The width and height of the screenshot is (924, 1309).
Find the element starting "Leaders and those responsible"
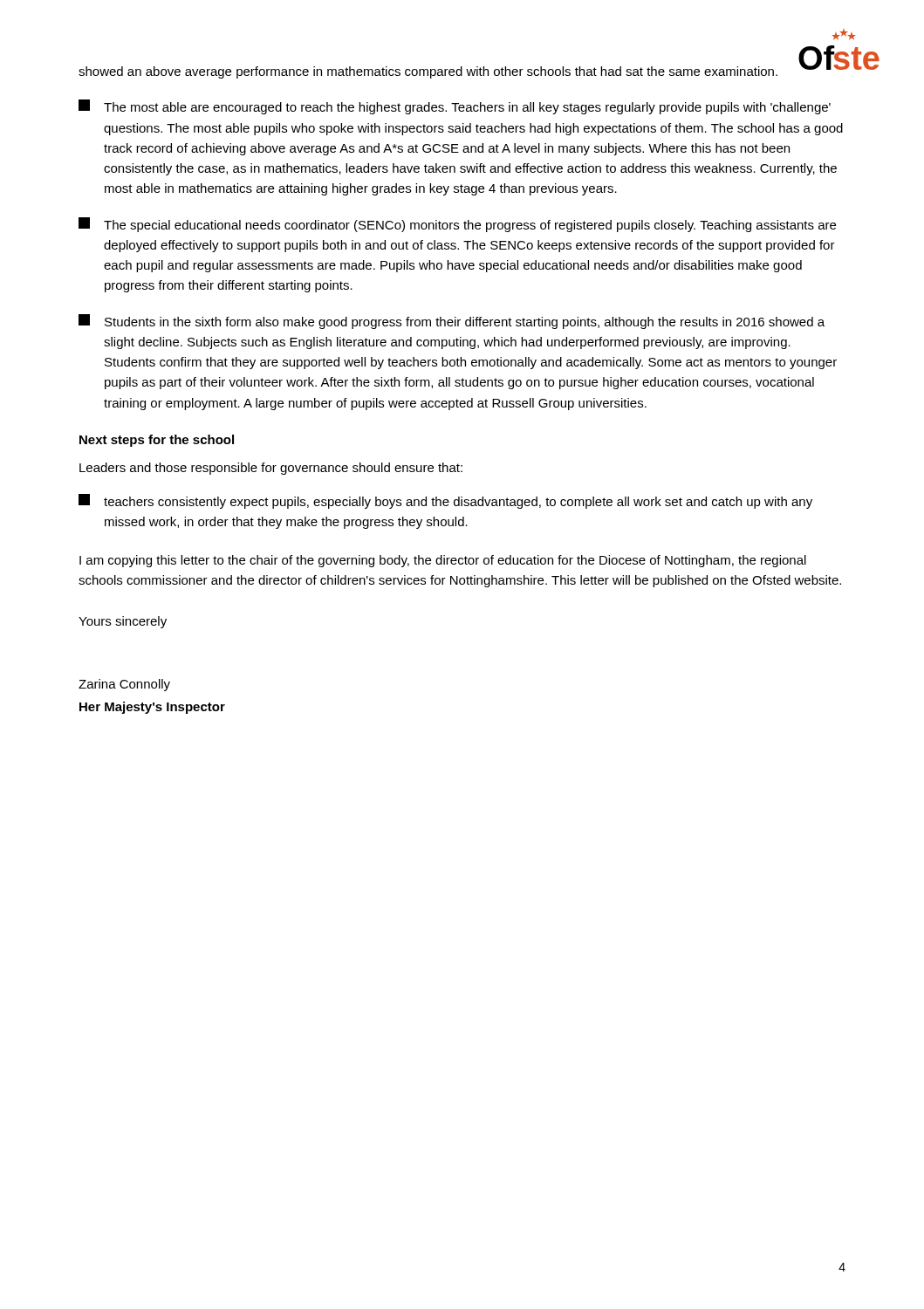(x=271, y=467)
